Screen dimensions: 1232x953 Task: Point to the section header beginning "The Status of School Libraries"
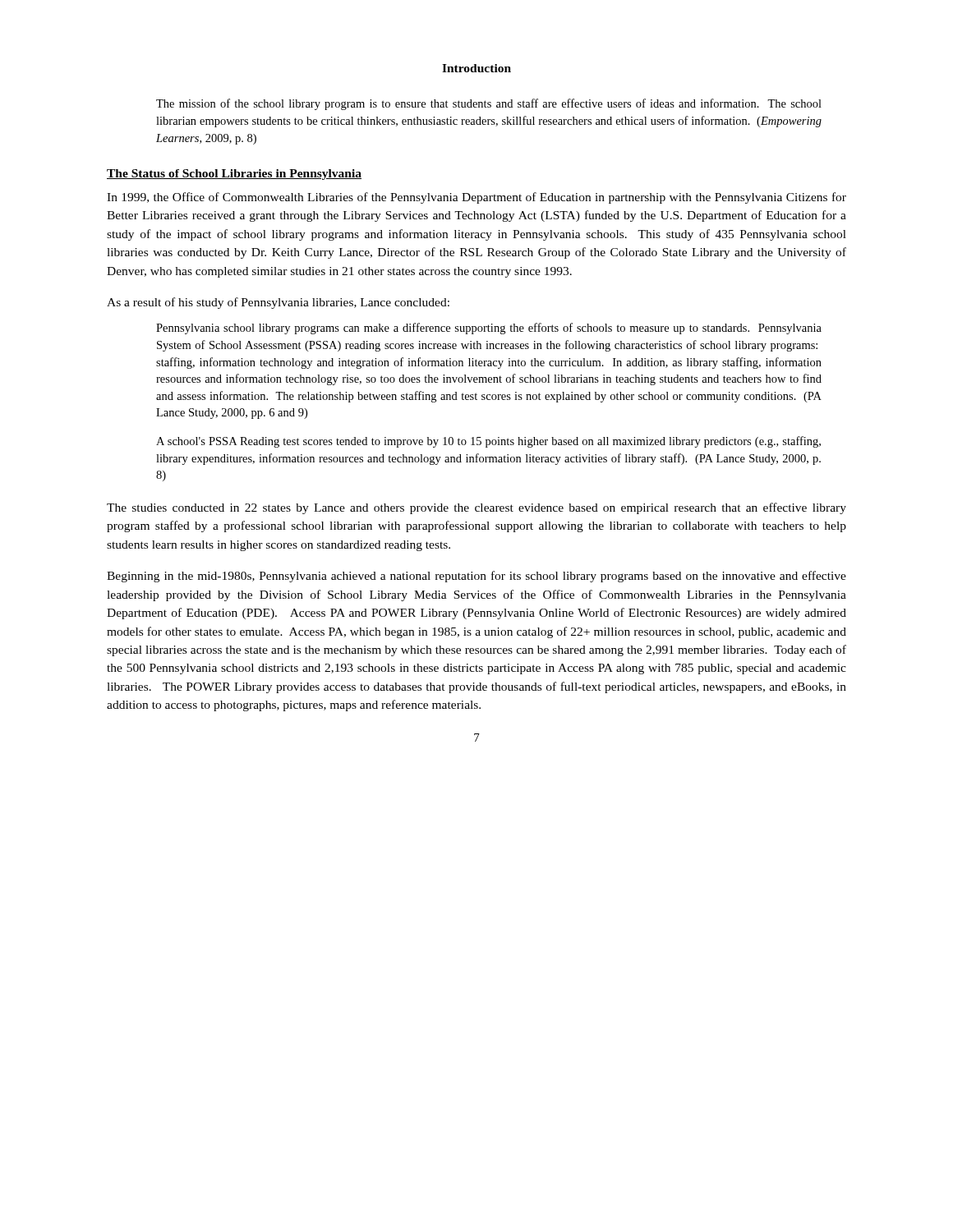(234, 173)
